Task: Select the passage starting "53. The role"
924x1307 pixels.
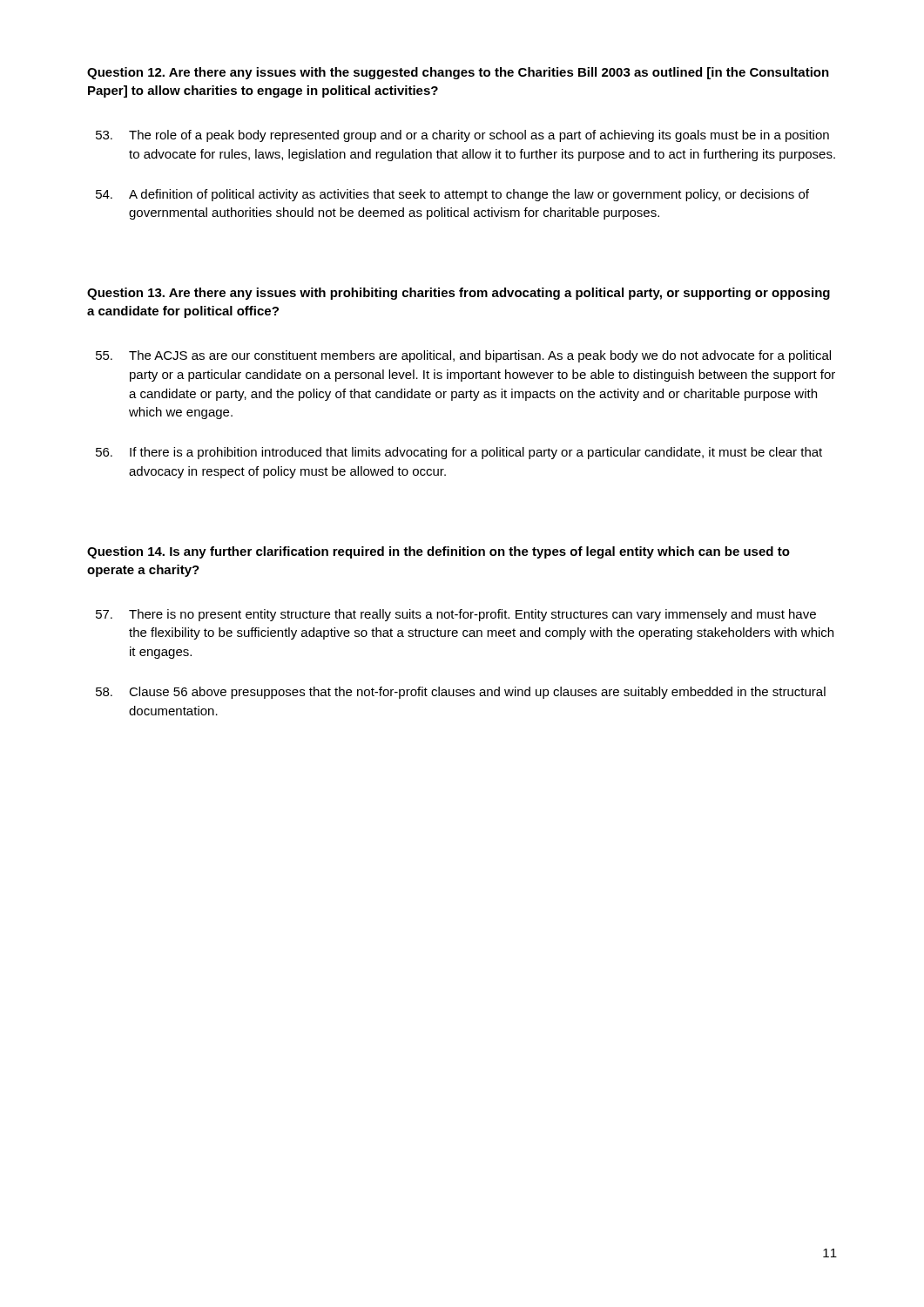Action: (x=462, y=144)
